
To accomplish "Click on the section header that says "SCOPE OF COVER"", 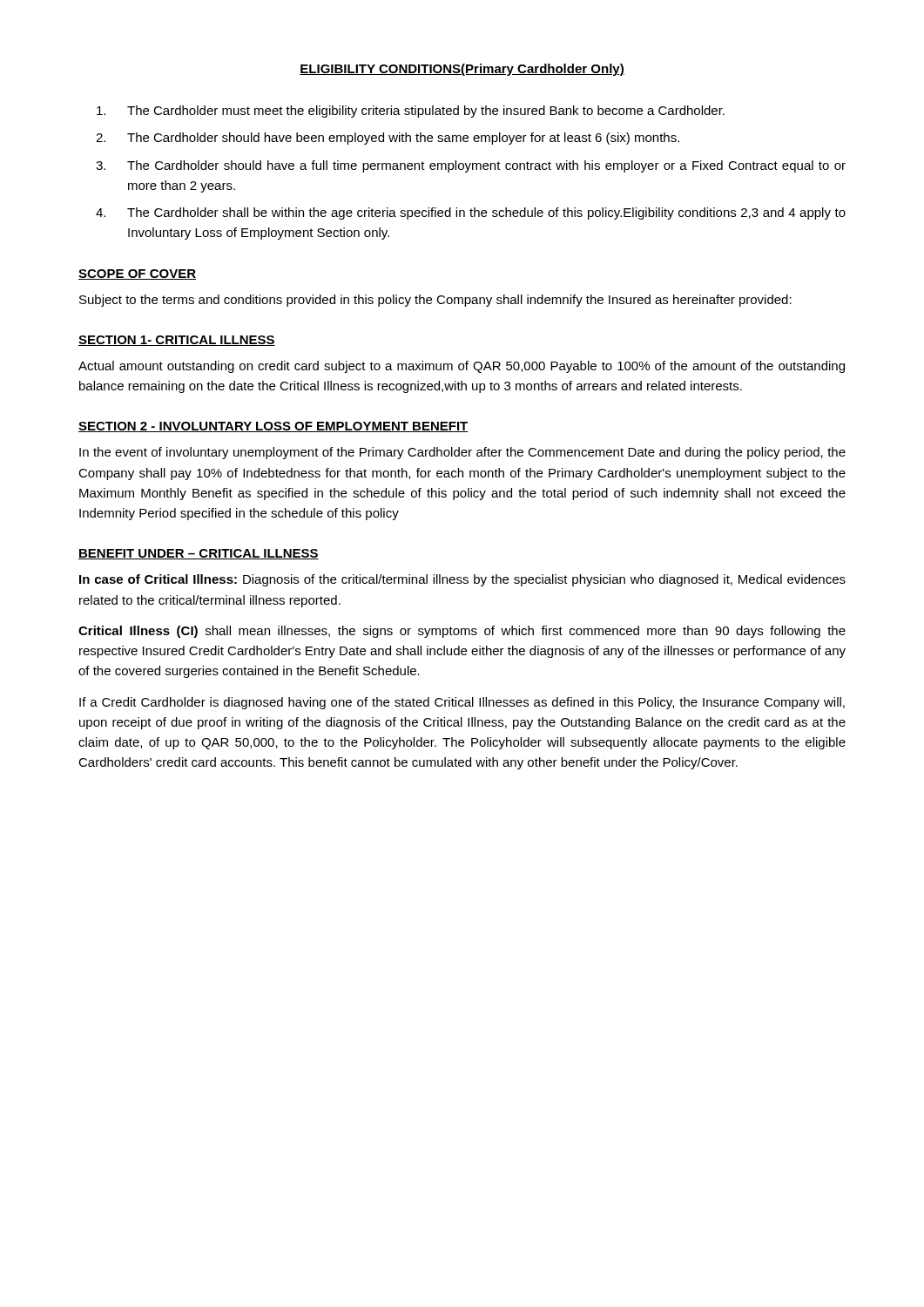I will (x=137, y=273).
